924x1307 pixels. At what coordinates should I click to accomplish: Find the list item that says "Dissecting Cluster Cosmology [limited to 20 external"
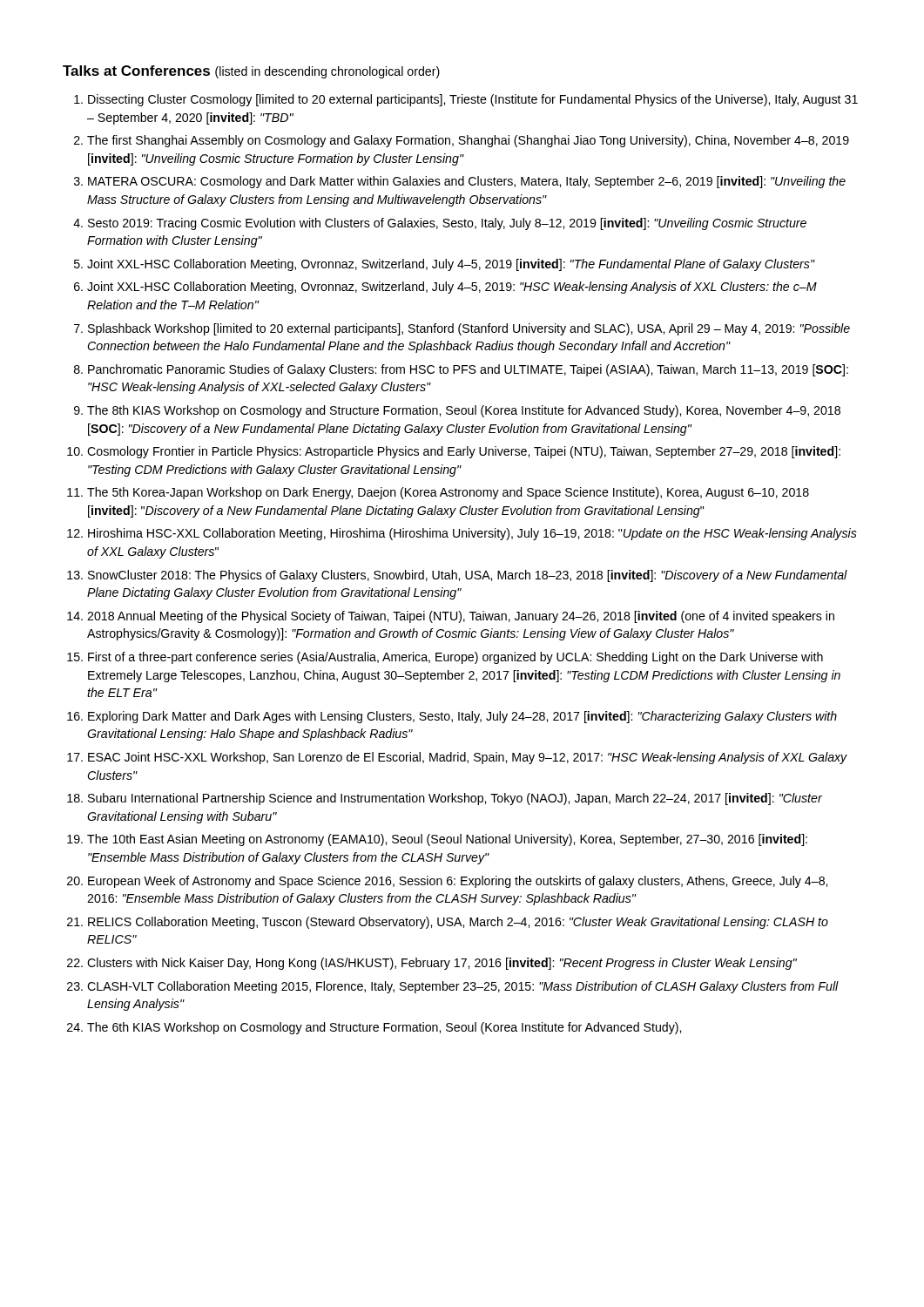473,108
